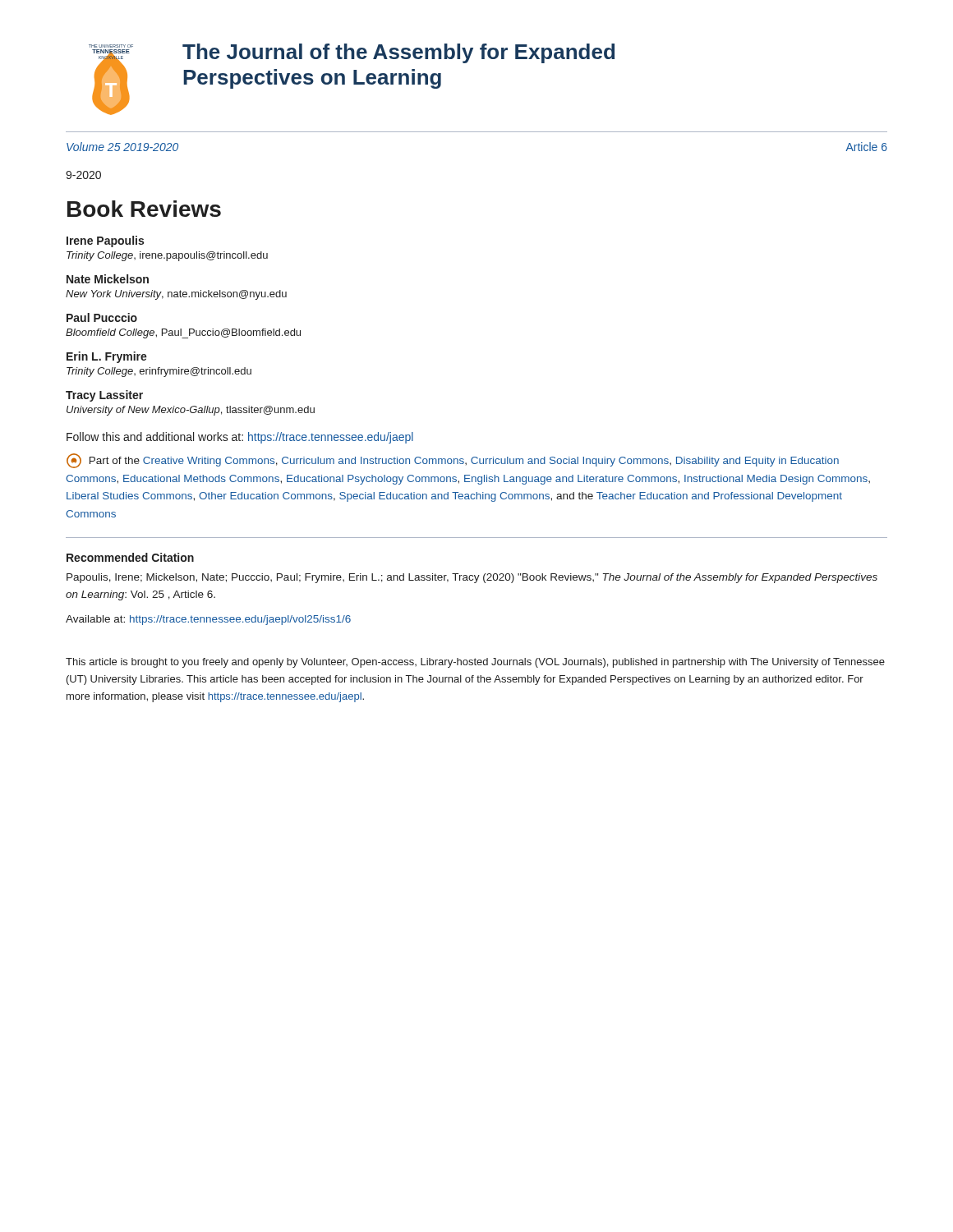Find the block starting "Papoulis, Irene; Mickelson, Nate; Pucccio,"
This screenshot has height=1232, width=953.
pyautogui.click(x=472, y=578)
